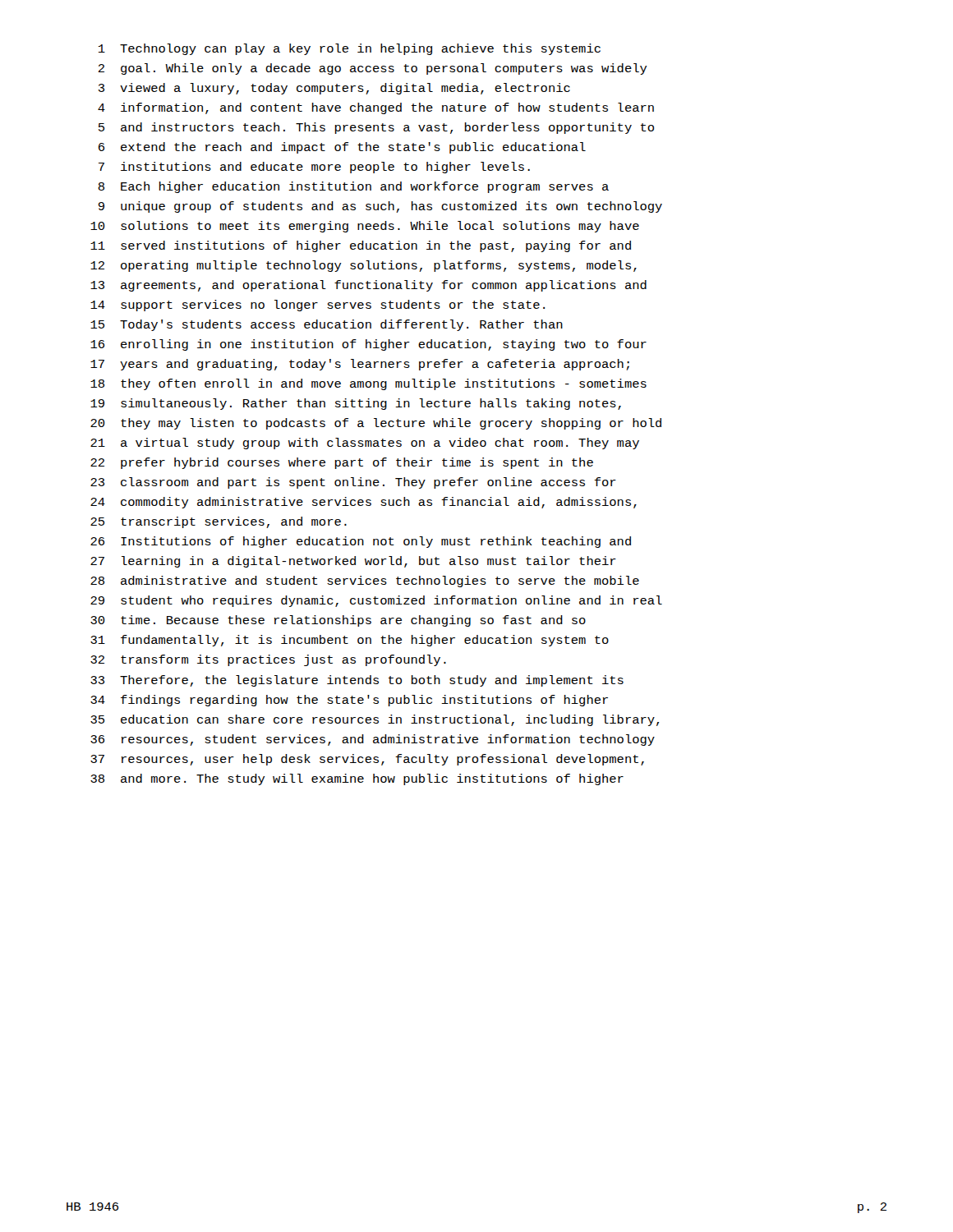The width and height of the screenshot is (953, 1232).
Task: Locate the list item that says "9unique group of students and as such,"
Action: tap(476, 207)
